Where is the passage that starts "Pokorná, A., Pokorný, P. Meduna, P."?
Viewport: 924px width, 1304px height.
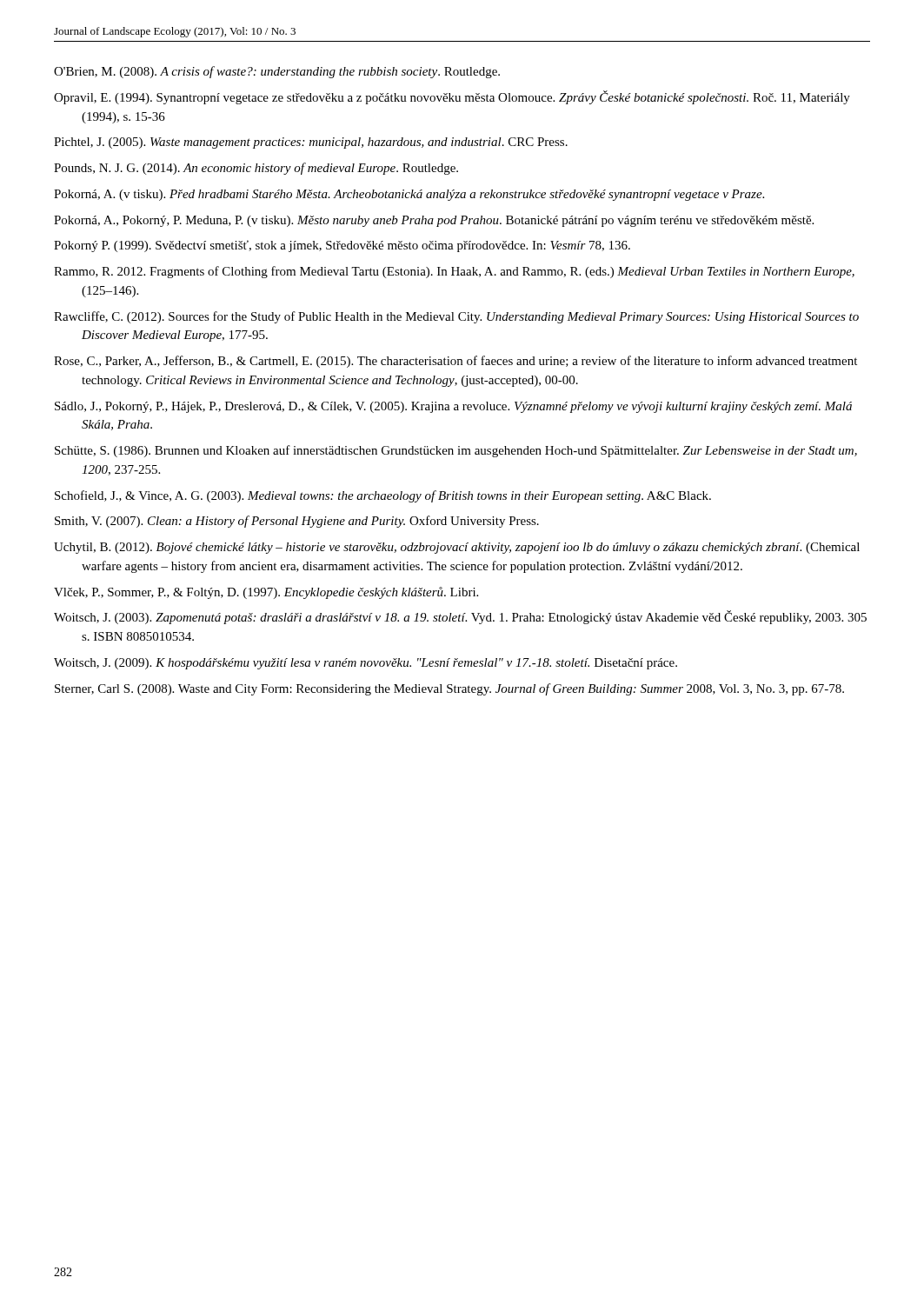[x=434, y=220]
